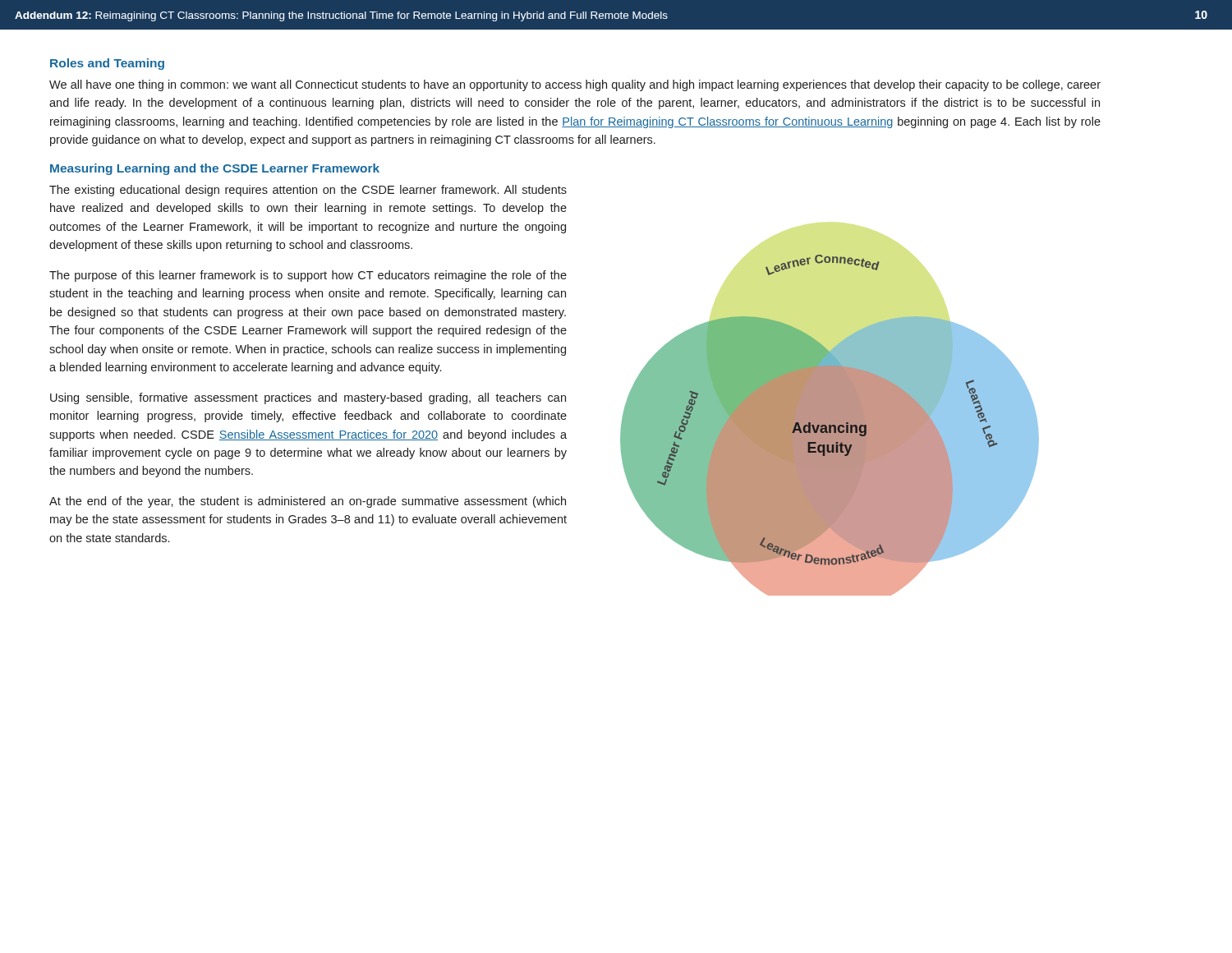Where is the section header that starts "Measuring Learning and the"?
Screen dimensions: 953x1232
click(x=214, y=168)
